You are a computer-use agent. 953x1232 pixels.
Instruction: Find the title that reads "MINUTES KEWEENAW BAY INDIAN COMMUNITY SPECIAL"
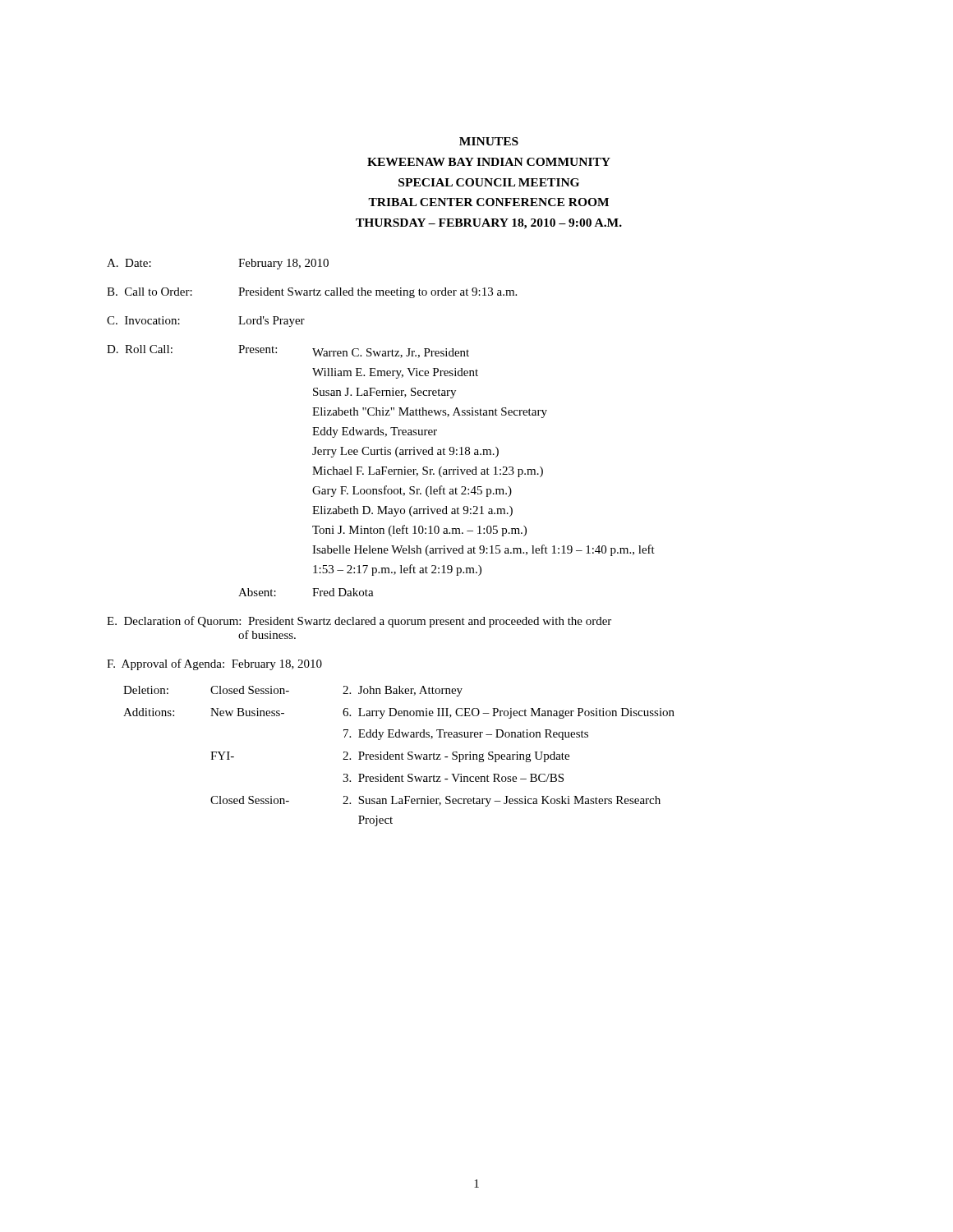489,182
